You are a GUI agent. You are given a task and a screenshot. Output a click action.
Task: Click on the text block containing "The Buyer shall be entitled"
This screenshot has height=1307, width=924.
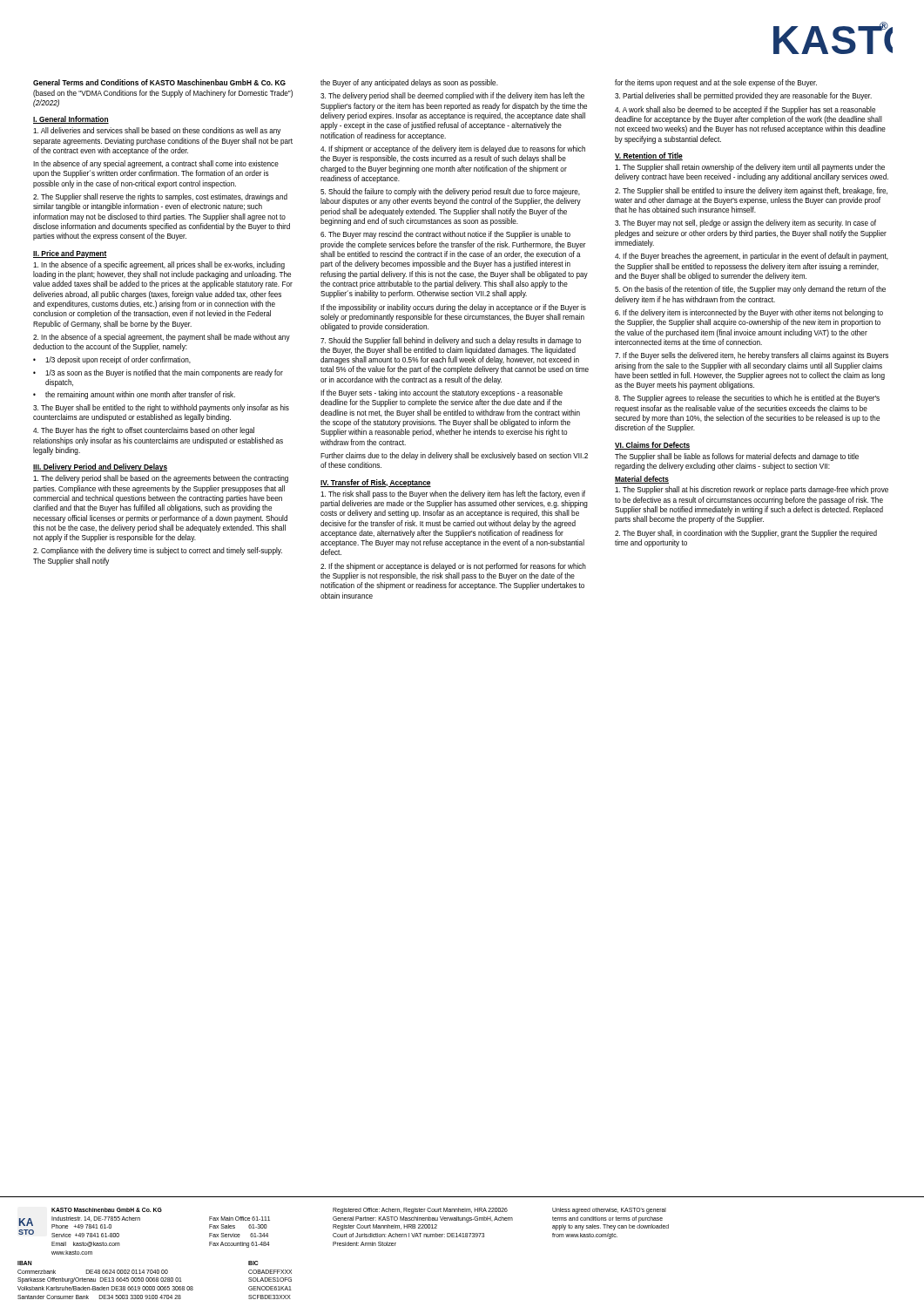161,413
